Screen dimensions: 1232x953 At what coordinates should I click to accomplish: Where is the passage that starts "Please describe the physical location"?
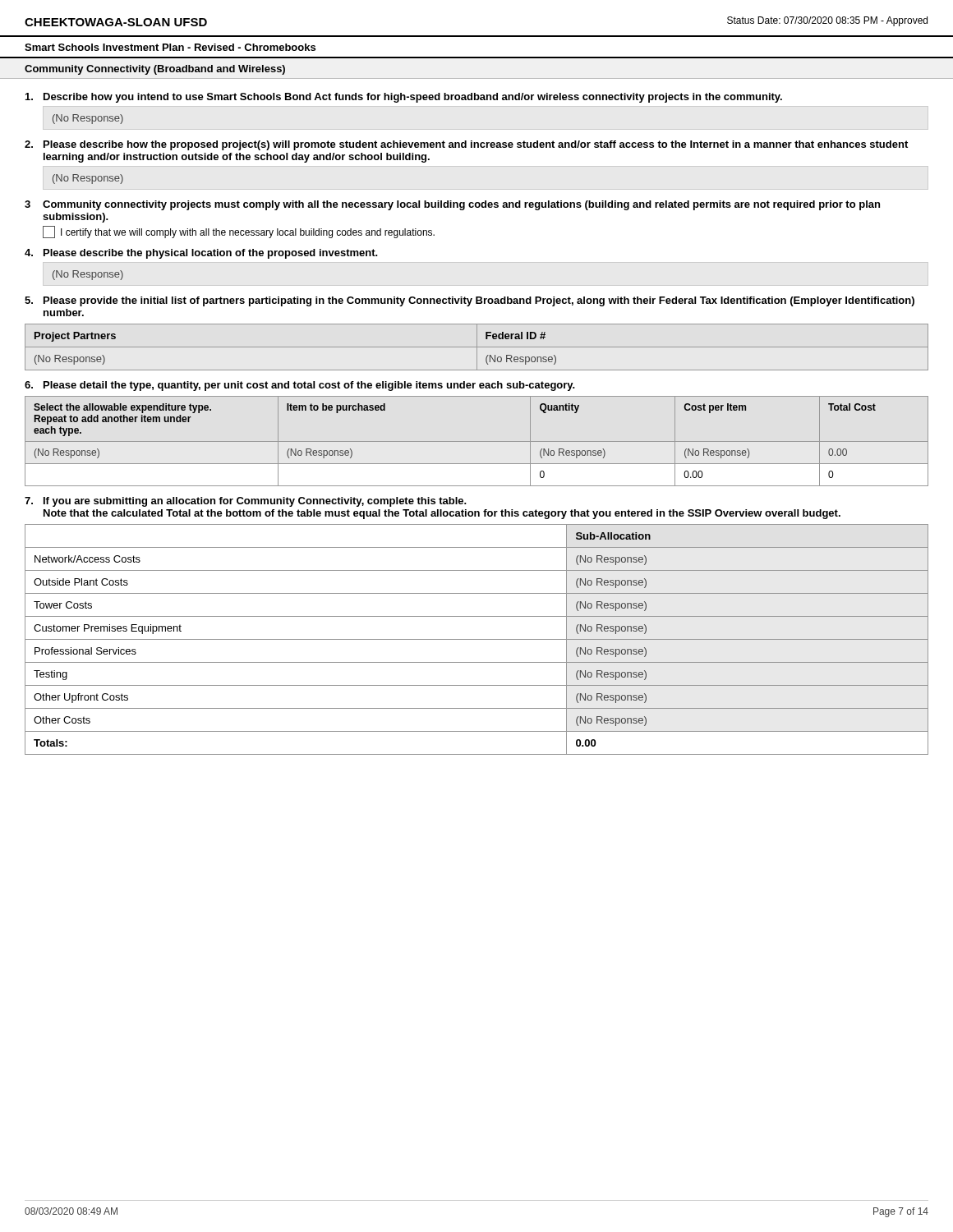(x=201, y=253)
